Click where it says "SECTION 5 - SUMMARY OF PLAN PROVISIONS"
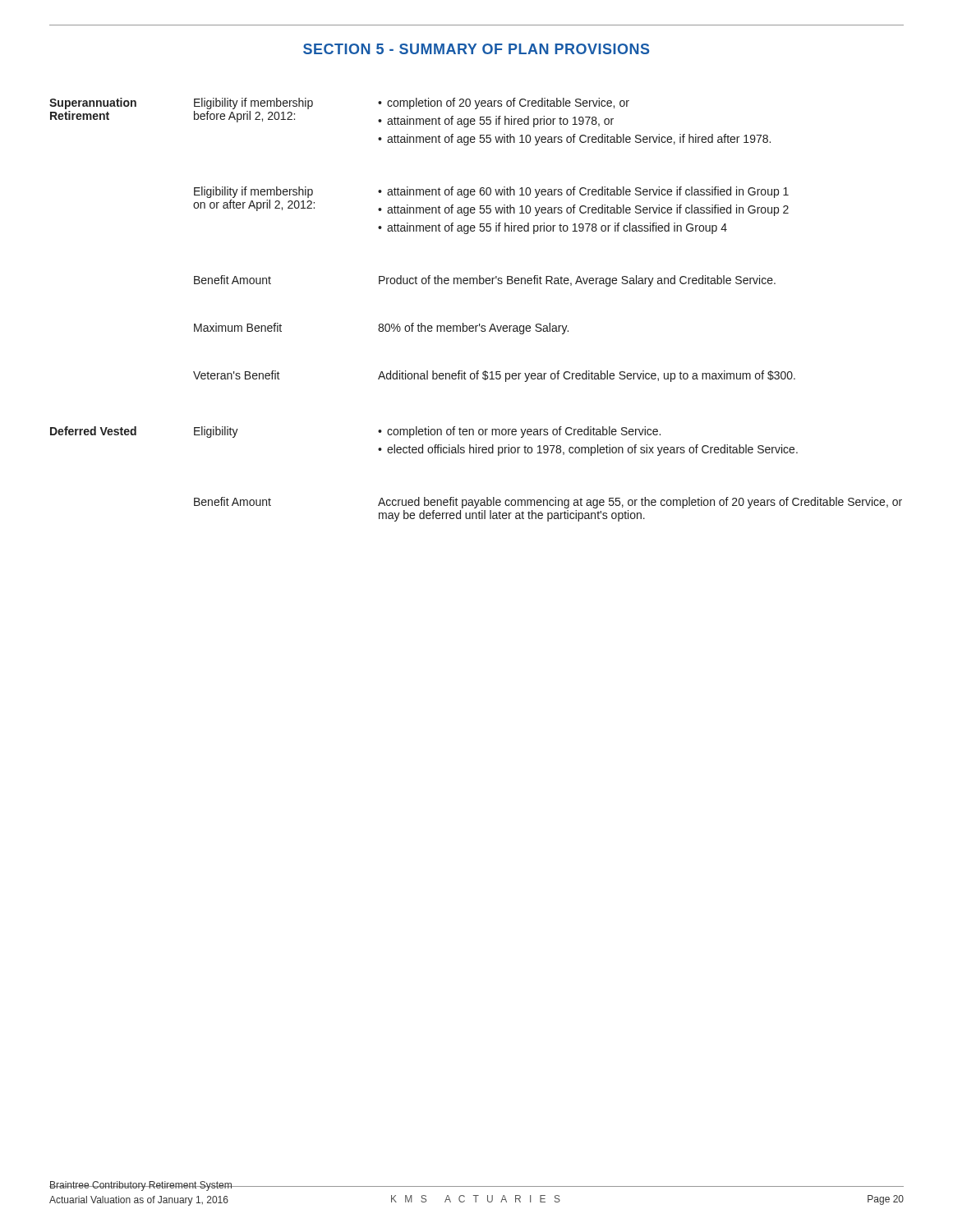953x1232 pixels. point(476,49)
